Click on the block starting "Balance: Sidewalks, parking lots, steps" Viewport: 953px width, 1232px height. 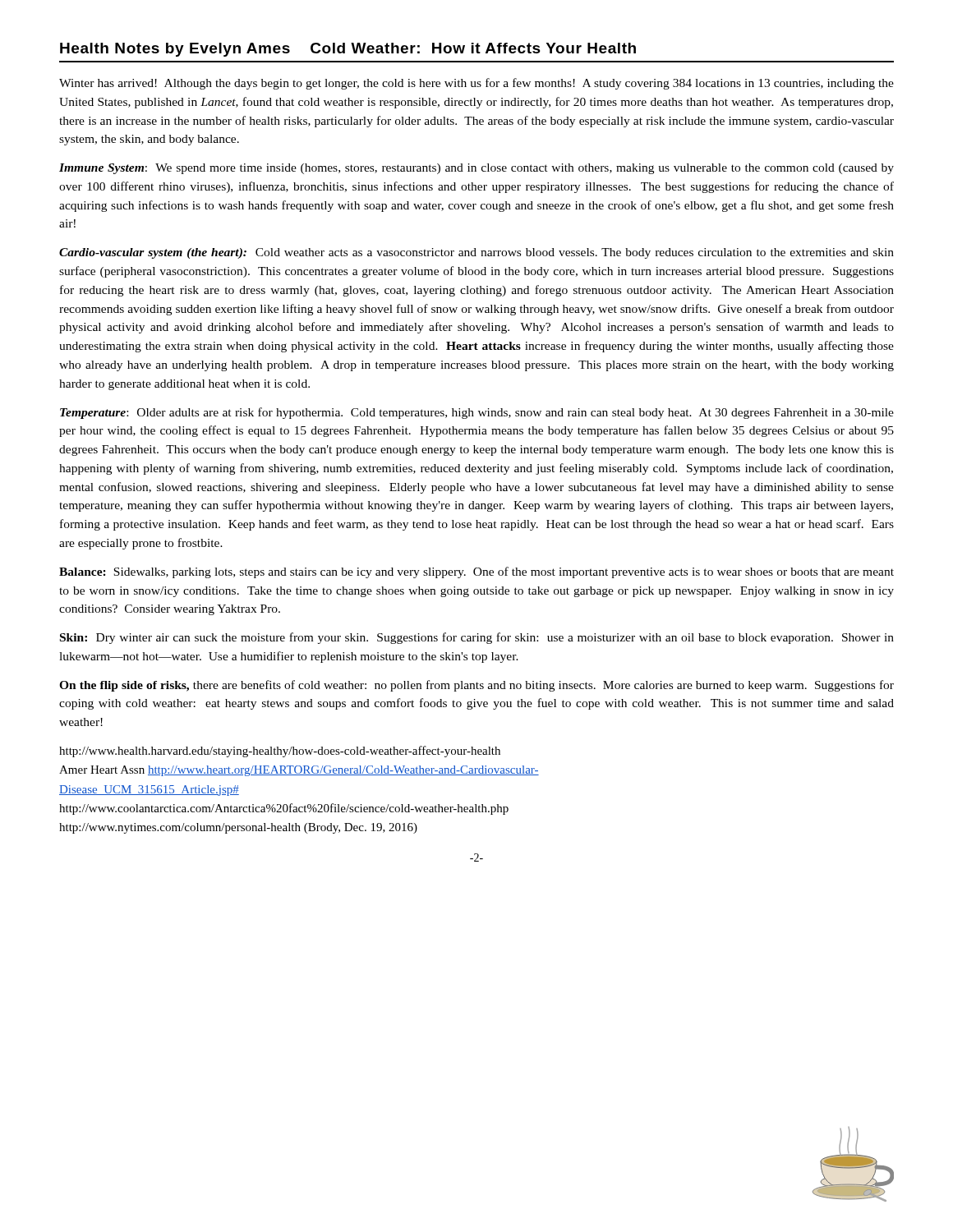point(476,590)
